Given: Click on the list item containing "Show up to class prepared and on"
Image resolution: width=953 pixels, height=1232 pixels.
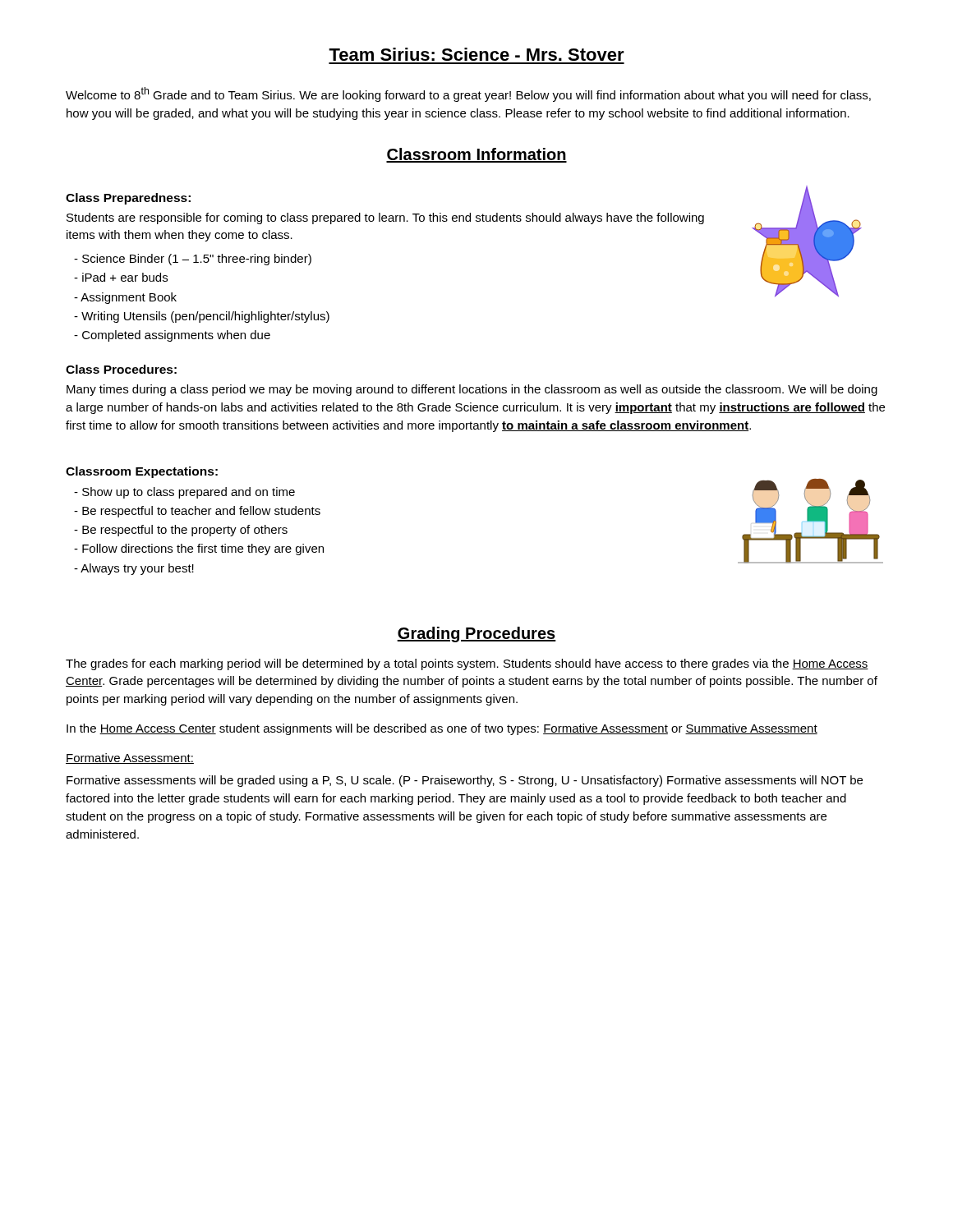Looking at the screenshot, I should tap(185, 491).
